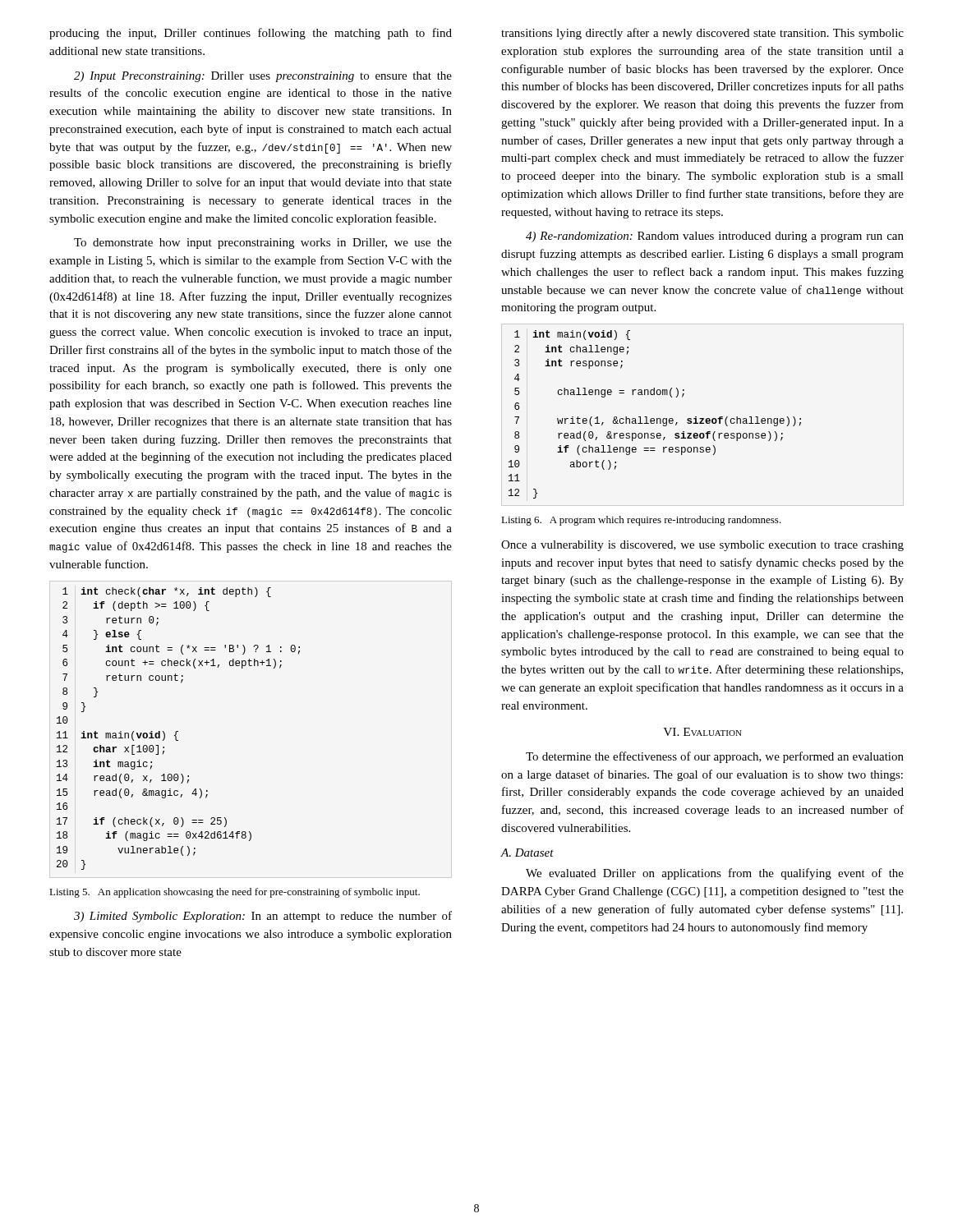Viewport: 953px width, 1232px height.
Task: Locate the text block with the text "To determine the"
Action: point(702,793)
